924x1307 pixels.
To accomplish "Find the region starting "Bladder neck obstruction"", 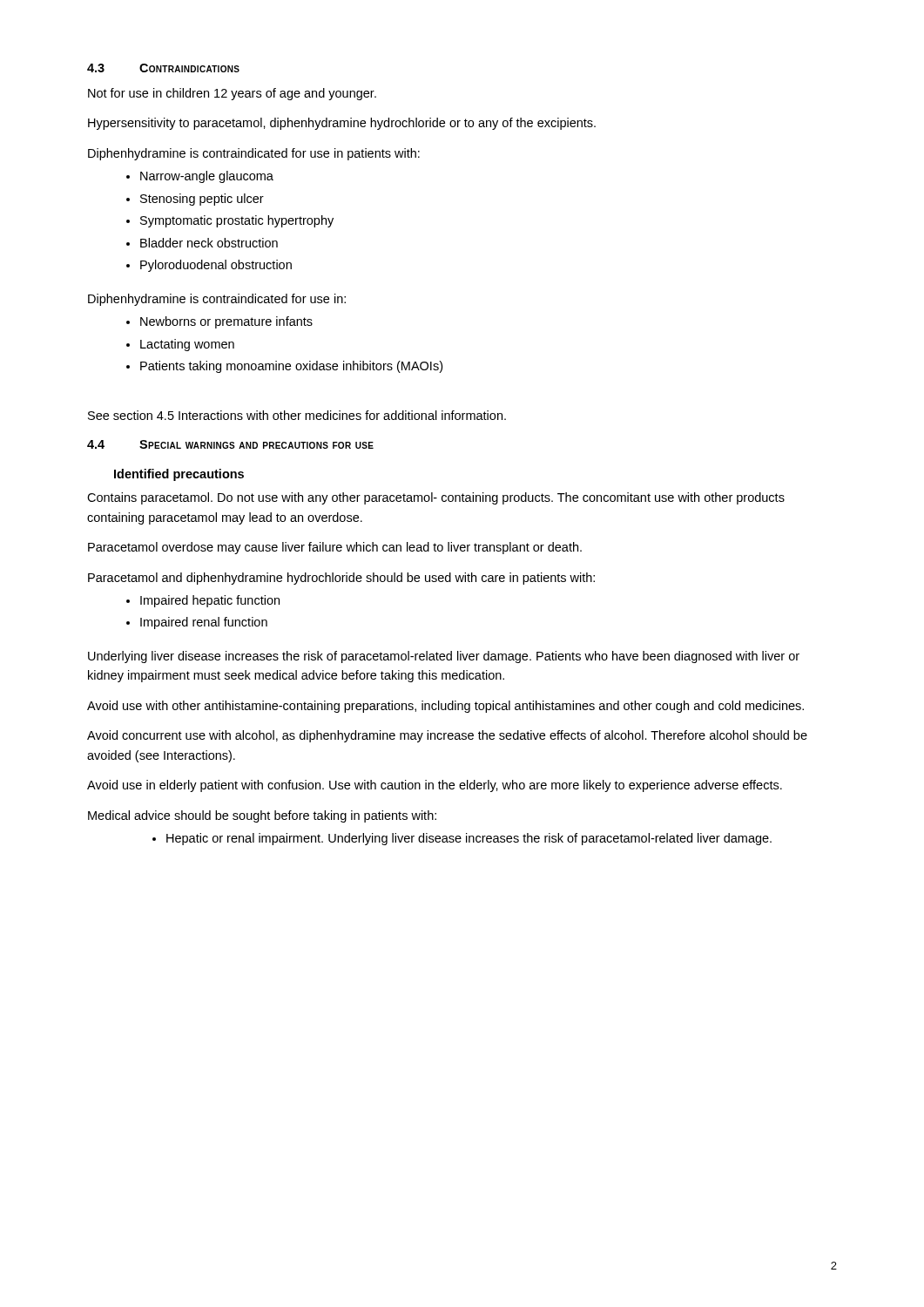I will 209,243.
